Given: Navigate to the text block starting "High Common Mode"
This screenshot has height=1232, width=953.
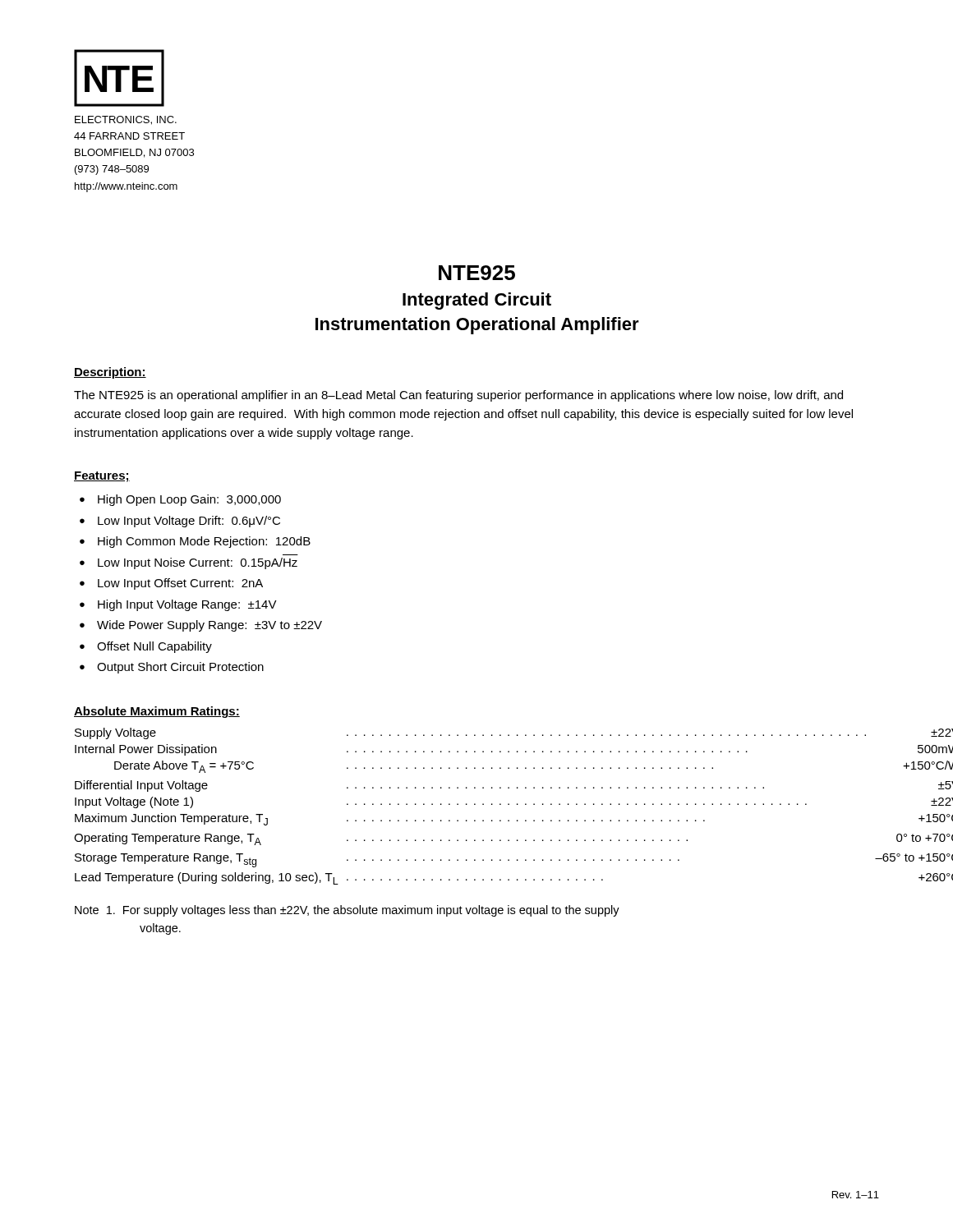Looking at the screenshot, I should click(204, 541).
